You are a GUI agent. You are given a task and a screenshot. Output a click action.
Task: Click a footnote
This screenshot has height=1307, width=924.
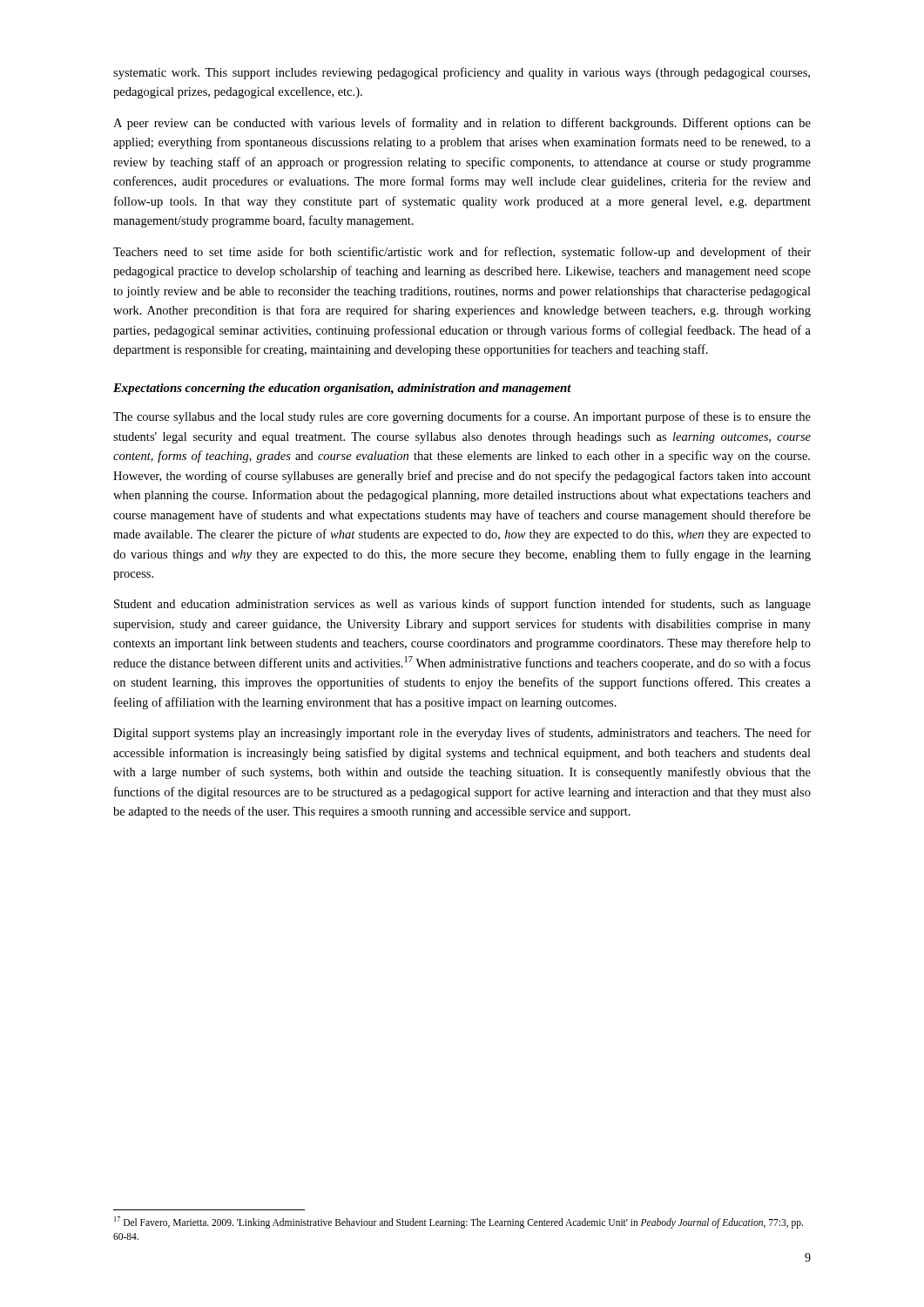click(x=462, y=1230)
